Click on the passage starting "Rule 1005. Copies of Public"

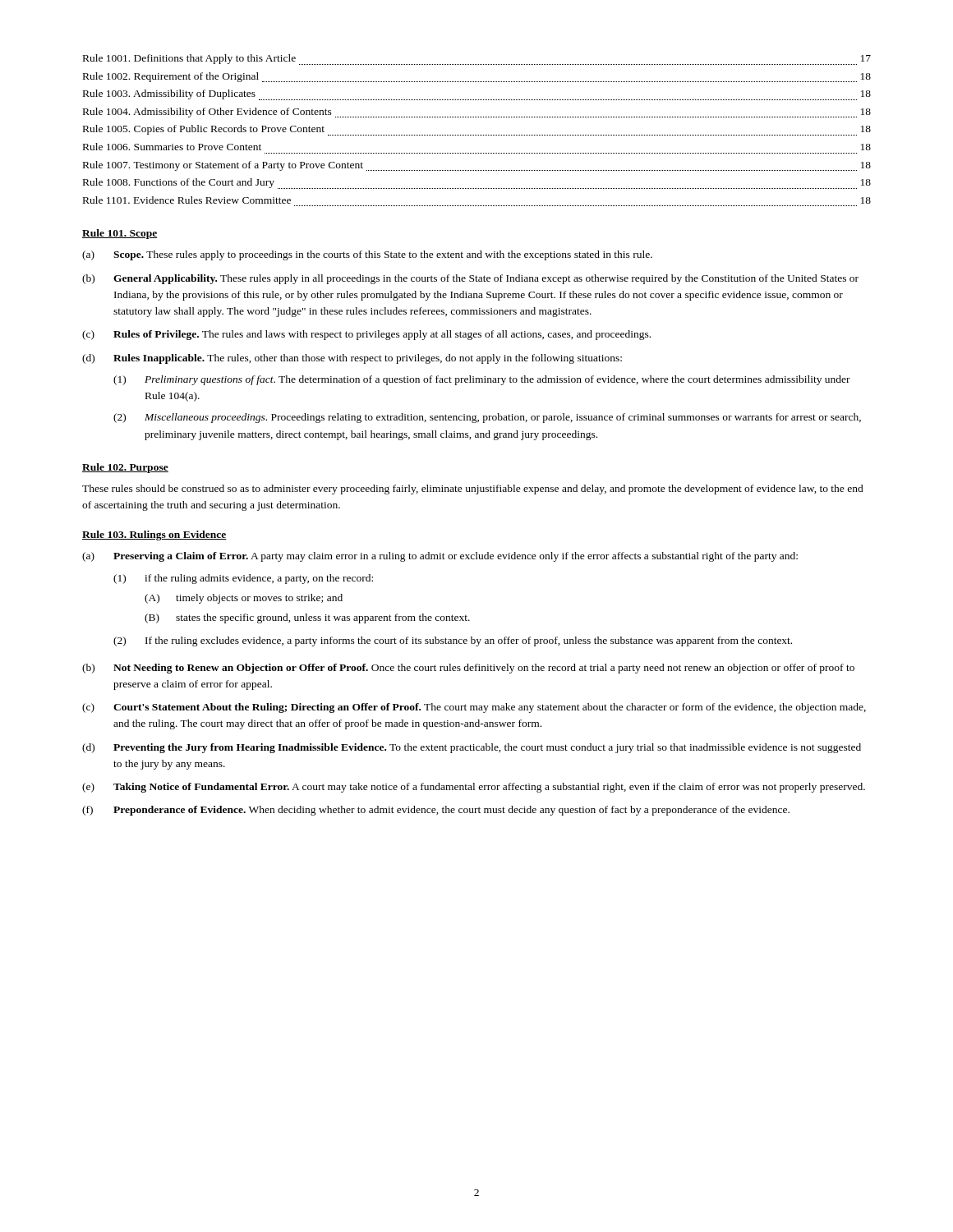pyautogui.click(x=476, y=129)
